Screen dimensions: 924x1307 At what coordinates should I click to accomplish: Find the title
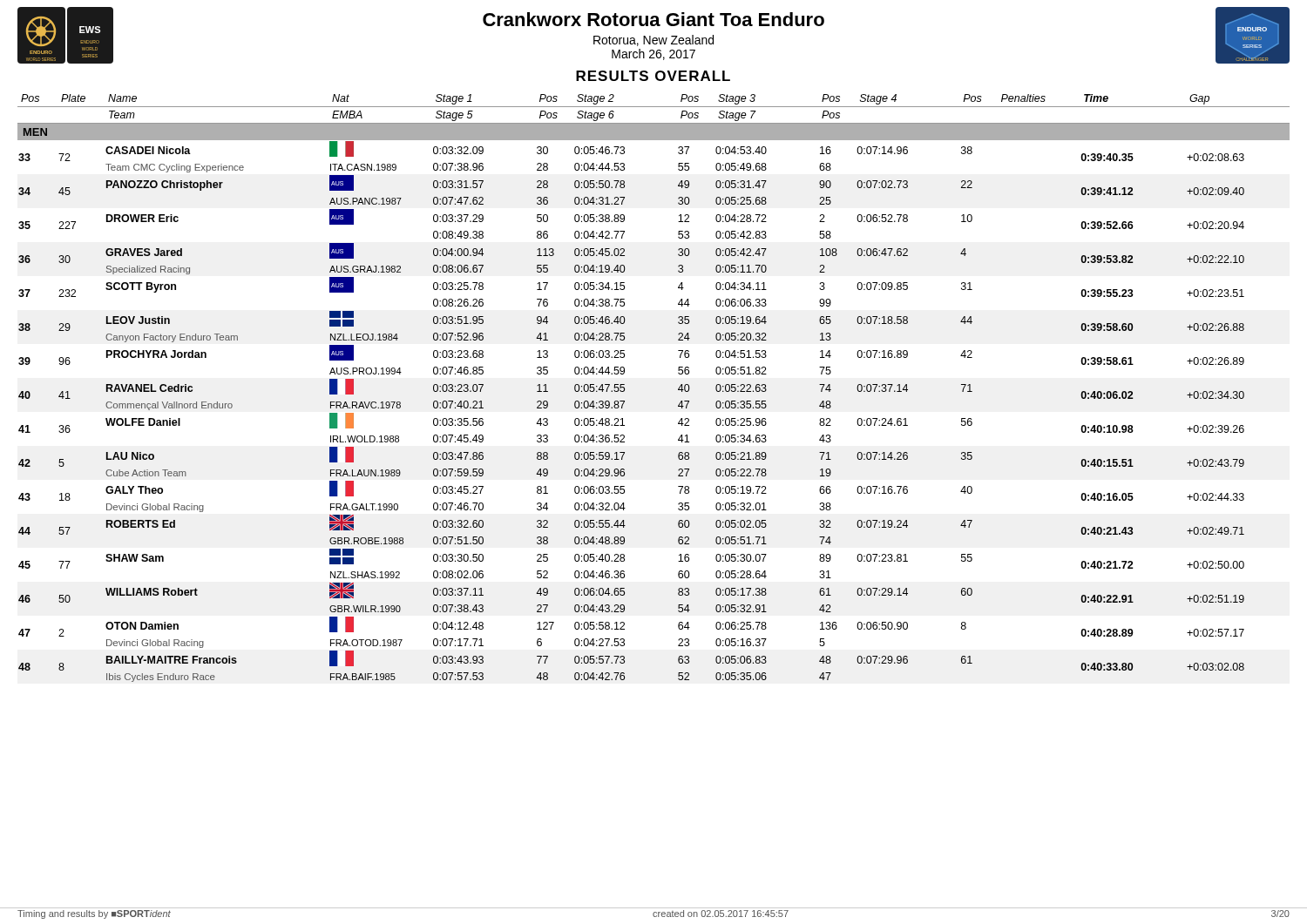point(654,20)
